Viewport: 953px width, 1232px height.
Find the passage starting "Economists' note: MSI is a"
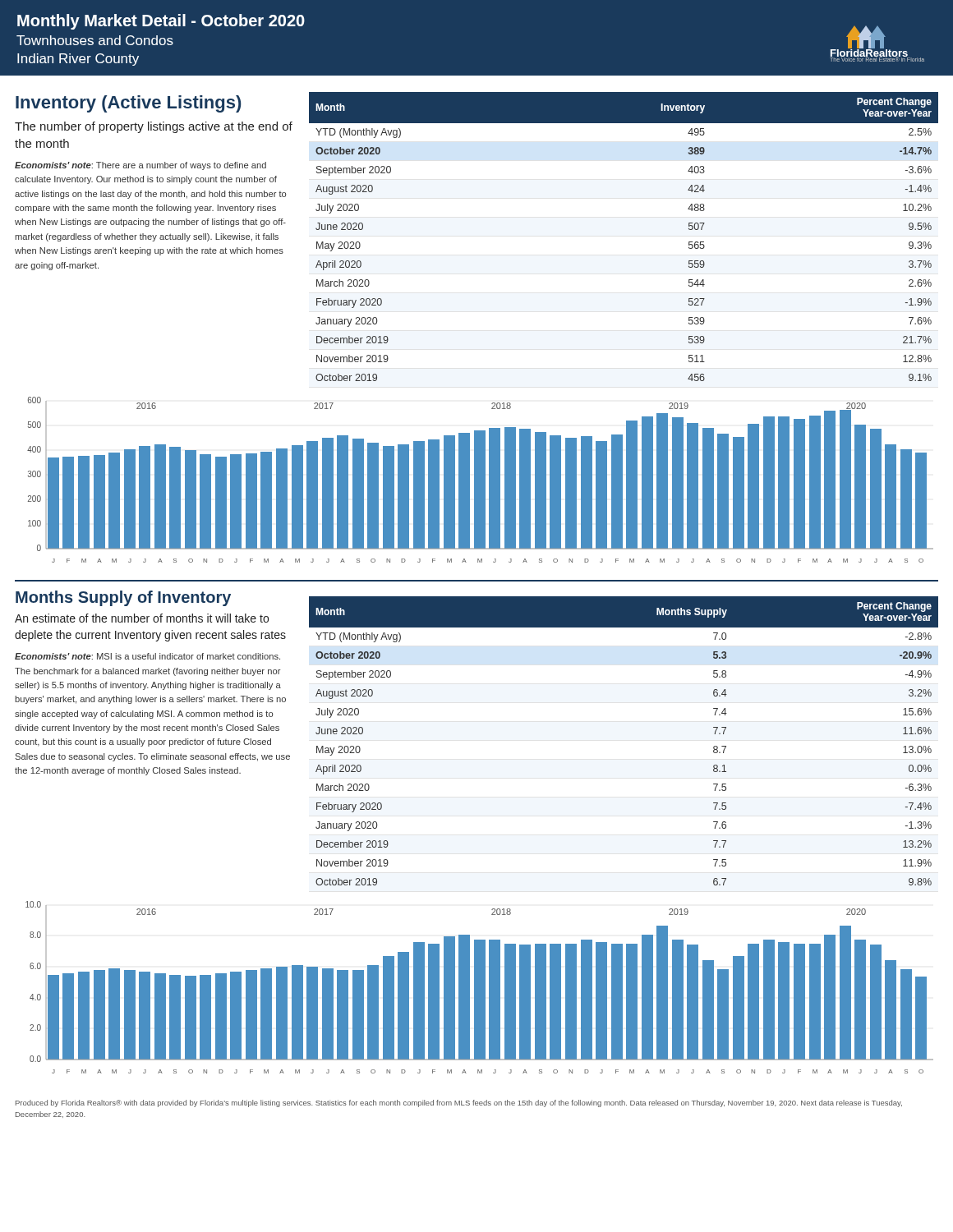[153, 713]
